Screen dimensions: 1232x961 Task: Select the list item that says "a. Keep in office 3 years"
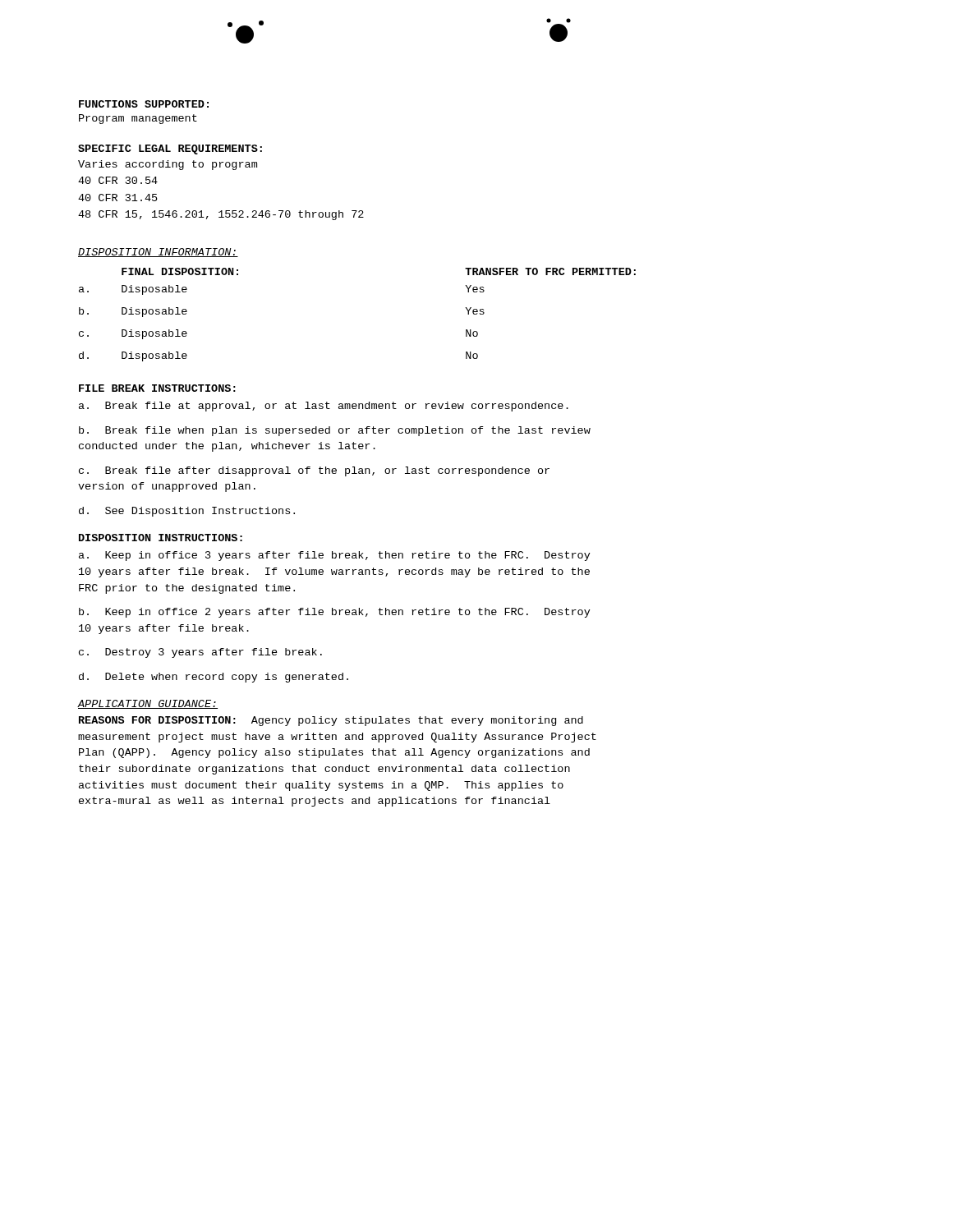[x=334, y=572]
